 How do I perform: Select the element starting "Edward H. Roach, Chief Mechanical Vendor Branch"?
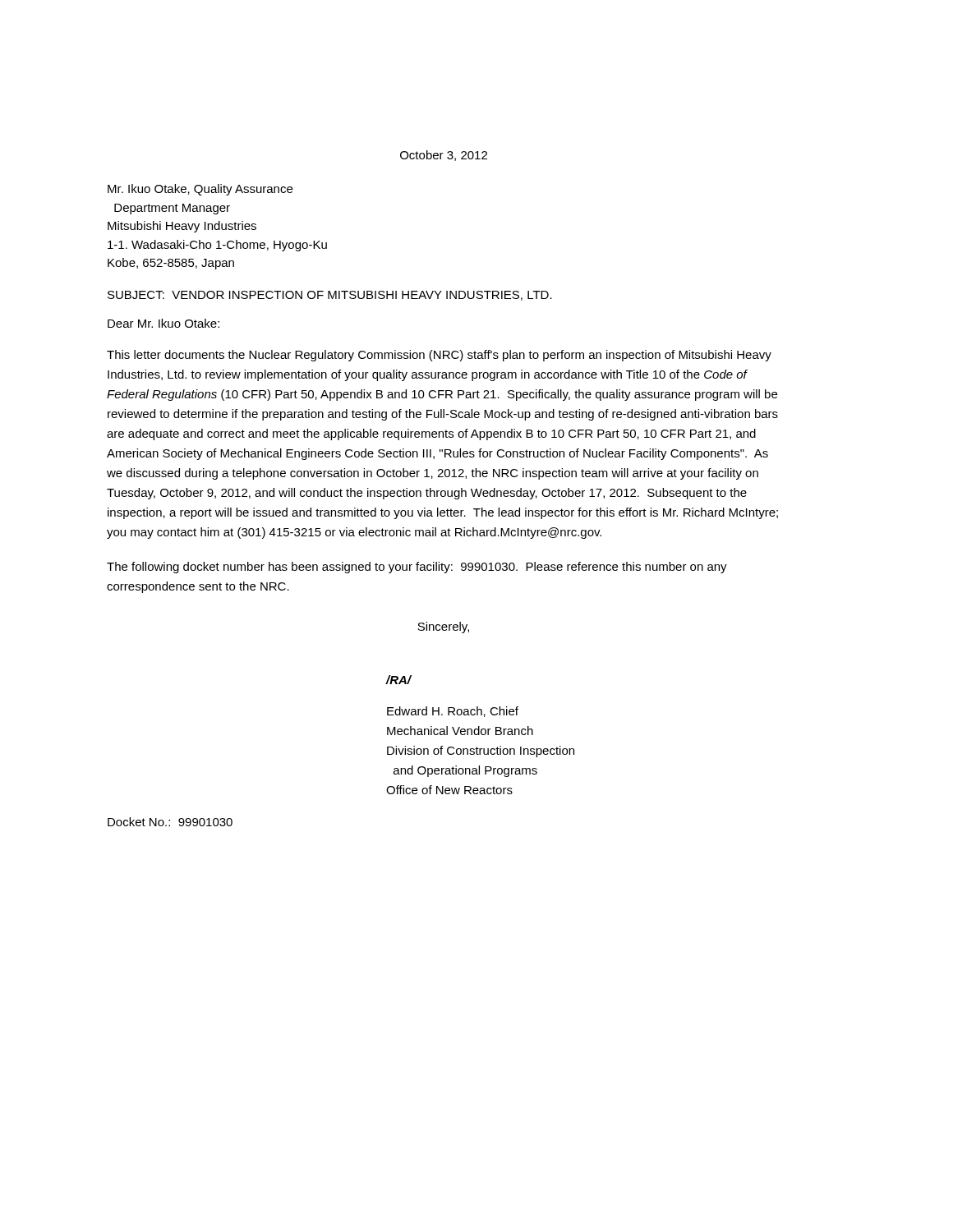pyautogui.click(x=481, y=750)
